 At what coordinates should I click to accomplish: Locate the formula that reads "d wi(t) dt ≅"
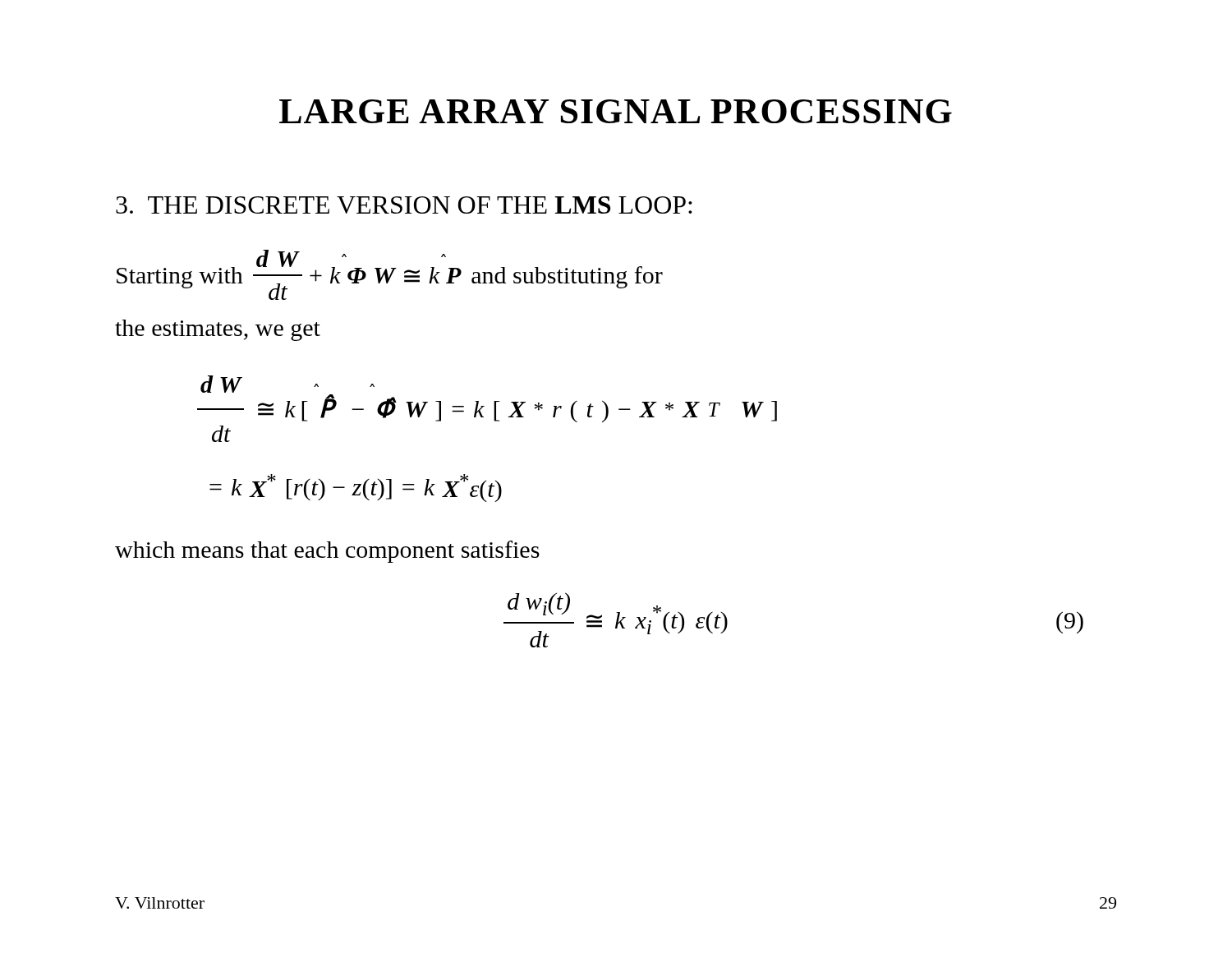tap(677, 618)
